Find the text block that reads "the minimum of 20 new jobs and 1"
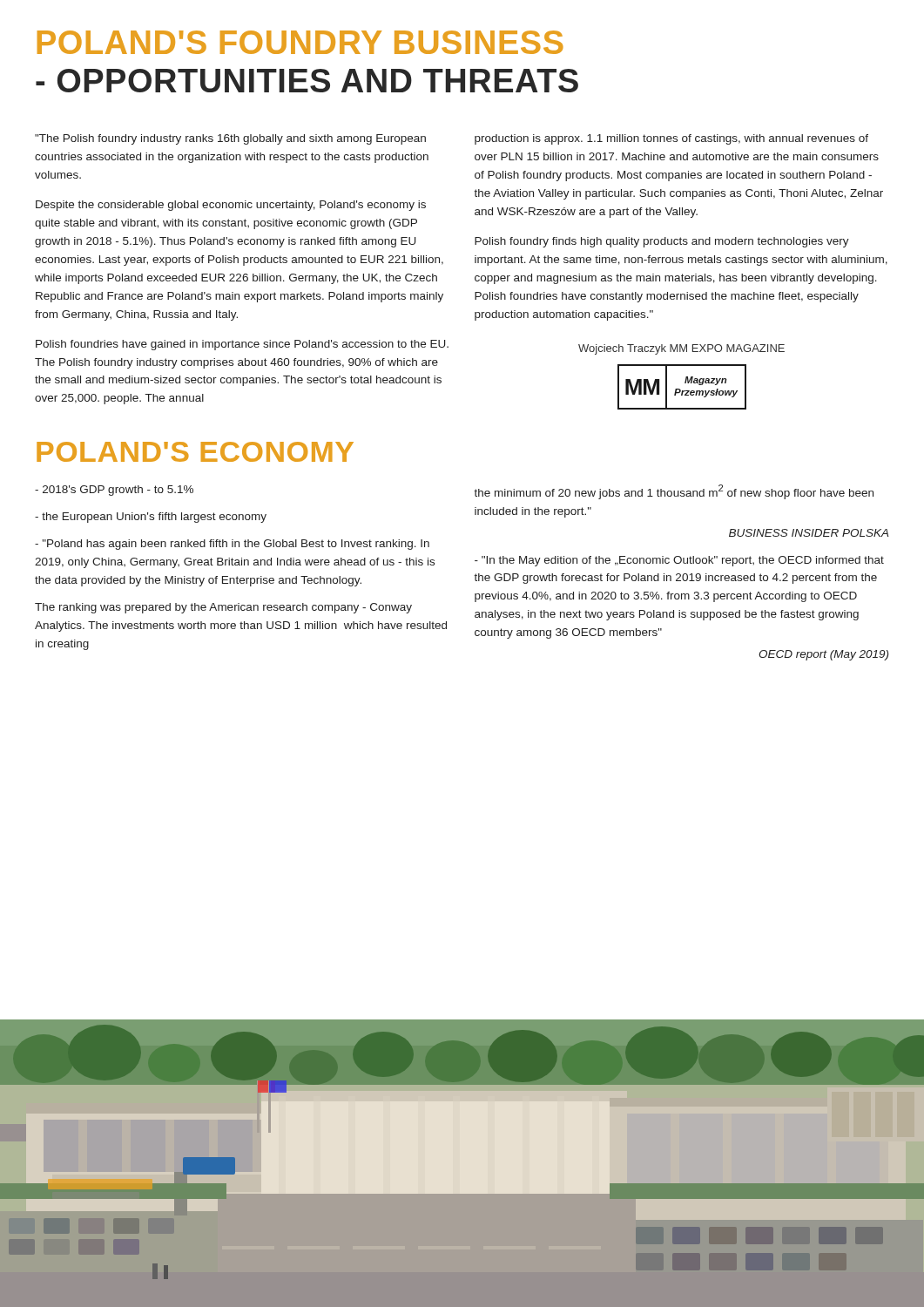The height and width of the screenshot is (1307, 924). pyautogui.click(x=682, y=573)
